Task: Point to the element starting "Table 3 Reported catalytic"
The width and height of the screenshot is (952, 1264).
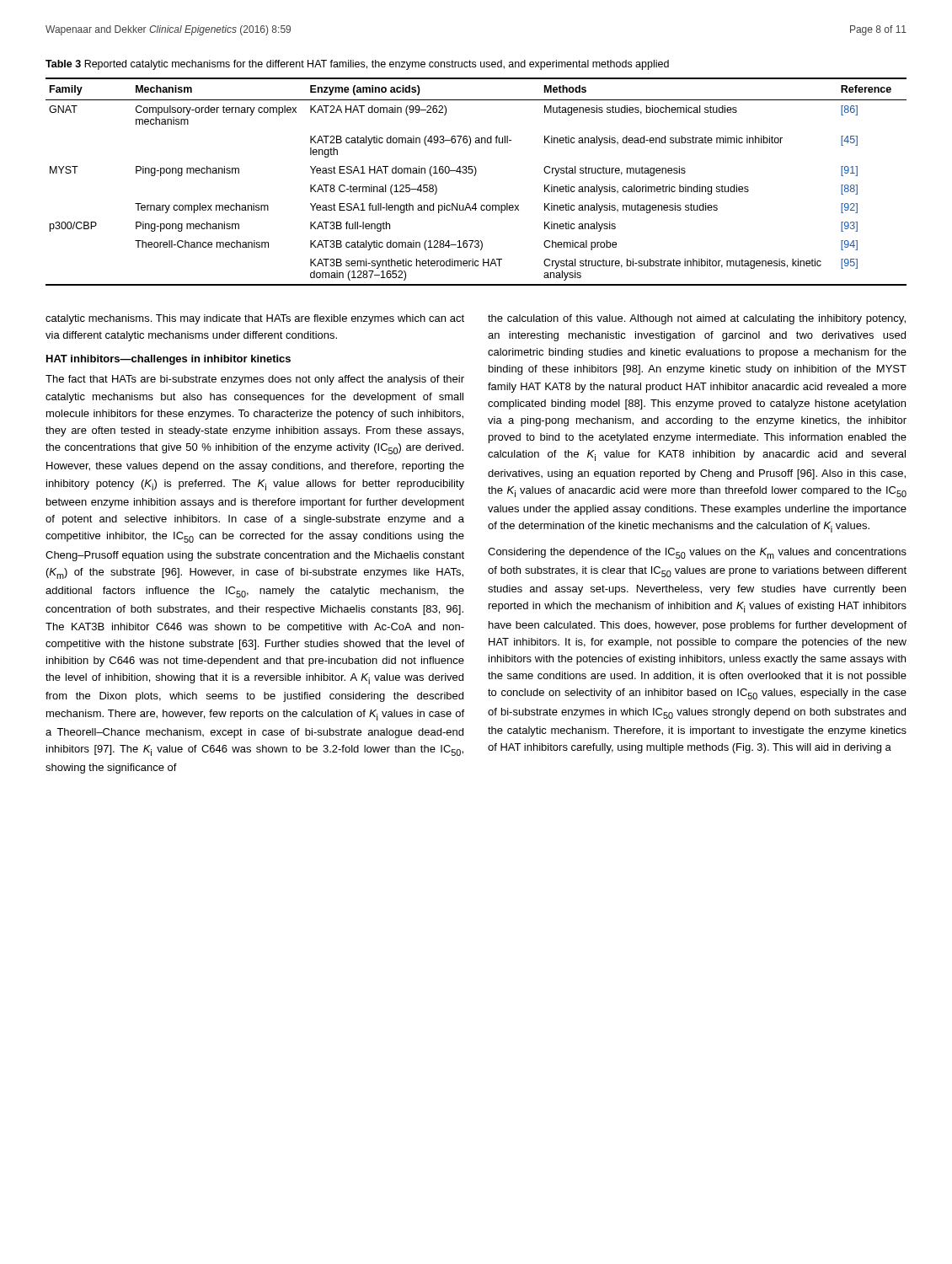Action: 357,64
